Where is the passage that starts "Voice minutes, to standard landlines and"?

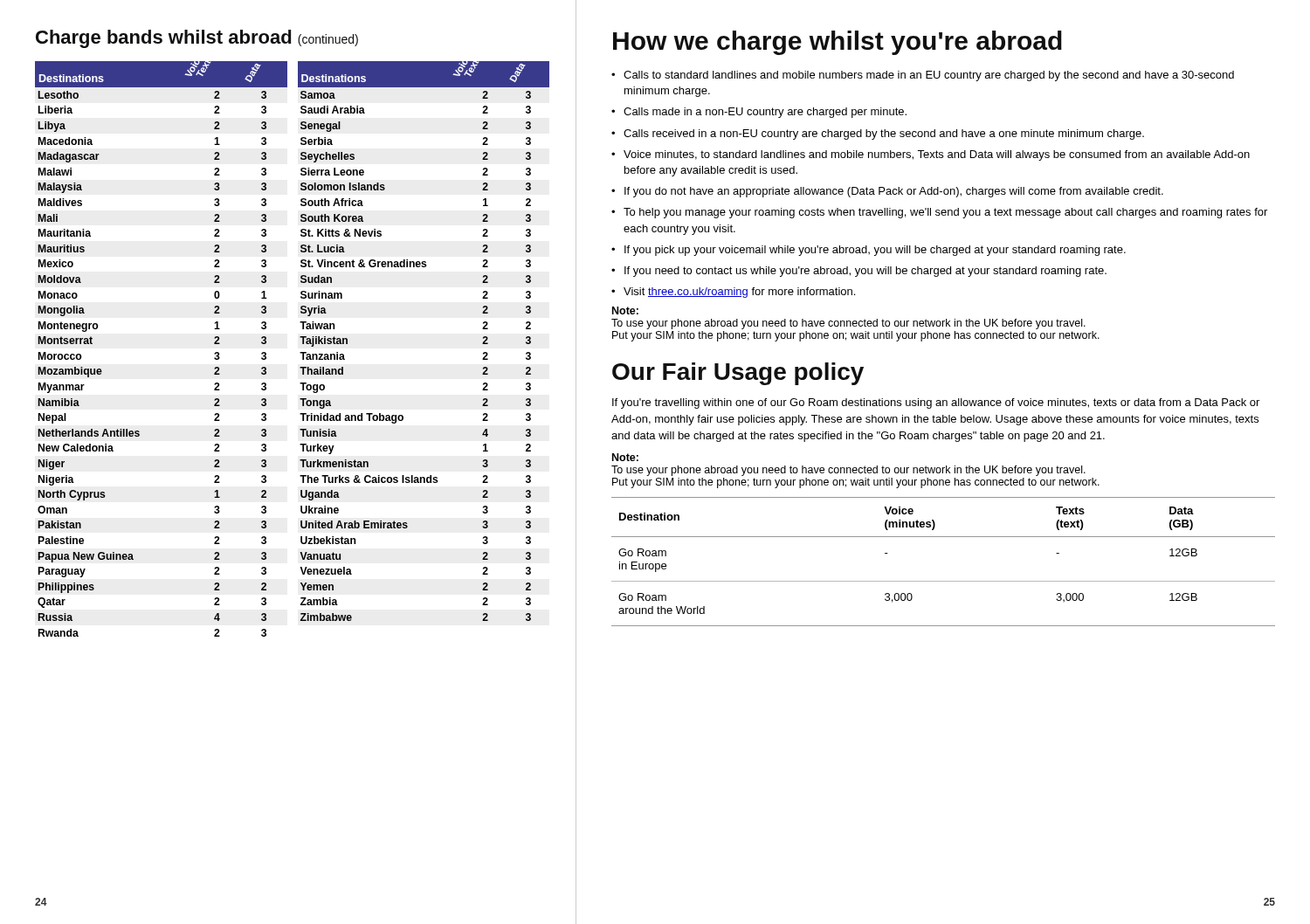[x=937, y=162]
